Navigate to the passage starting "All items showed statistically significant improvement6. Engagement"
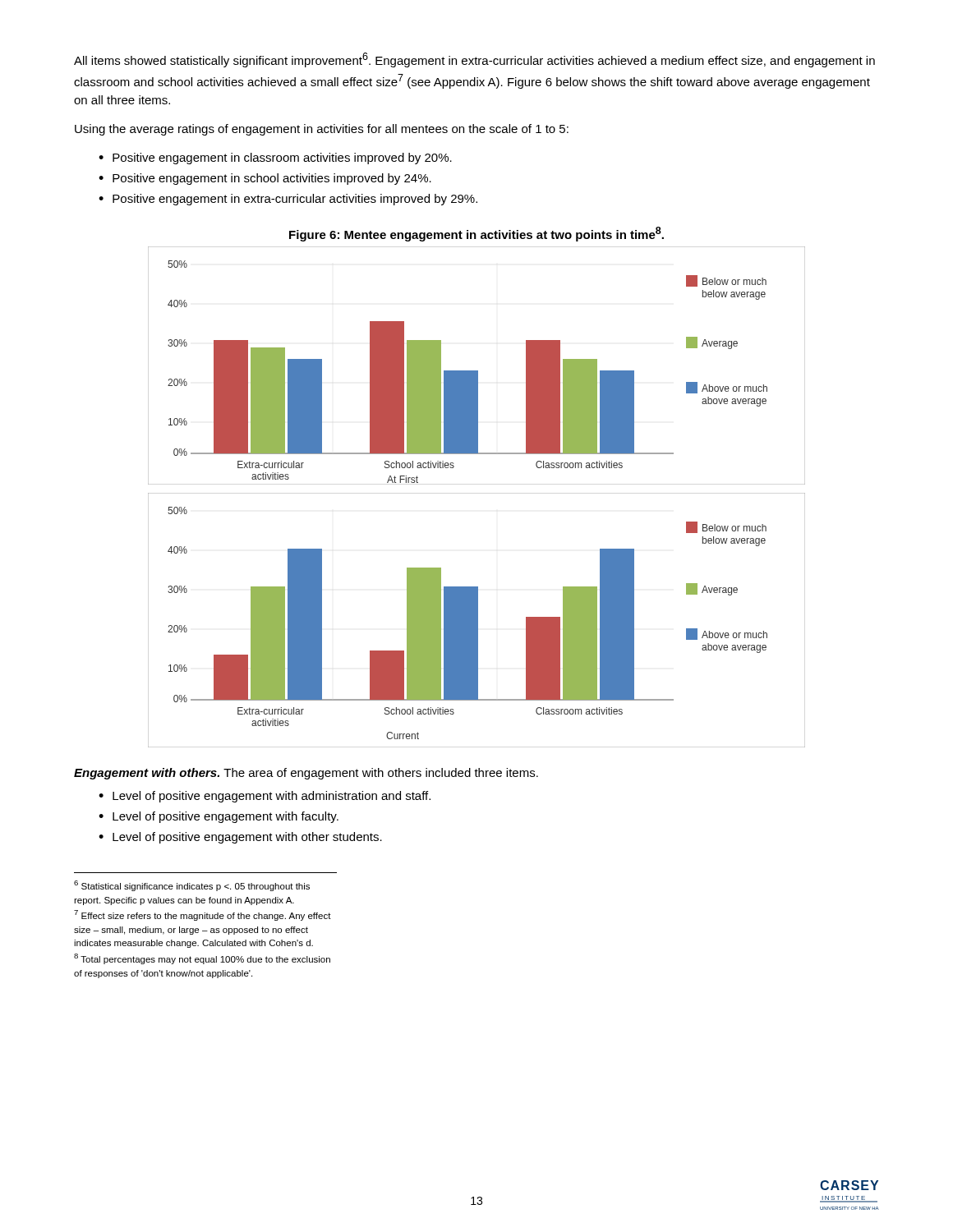The height and width of the screenshot is (1232, 953). [475, 79]
